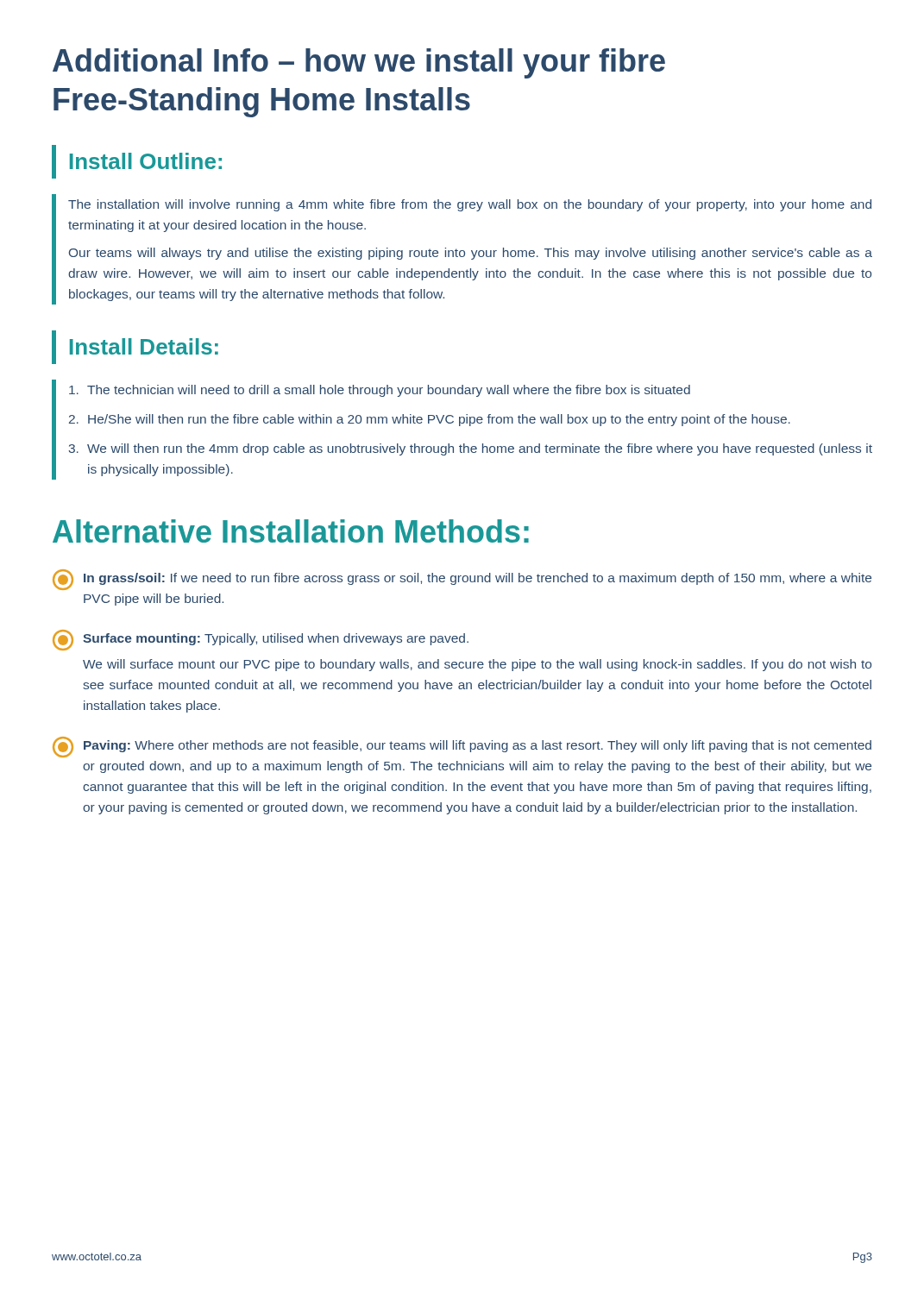Find the text starting "In grass/soil: If we need"
The height and width of the screenshot is (1294, 924).
click(x=462, y=589)
